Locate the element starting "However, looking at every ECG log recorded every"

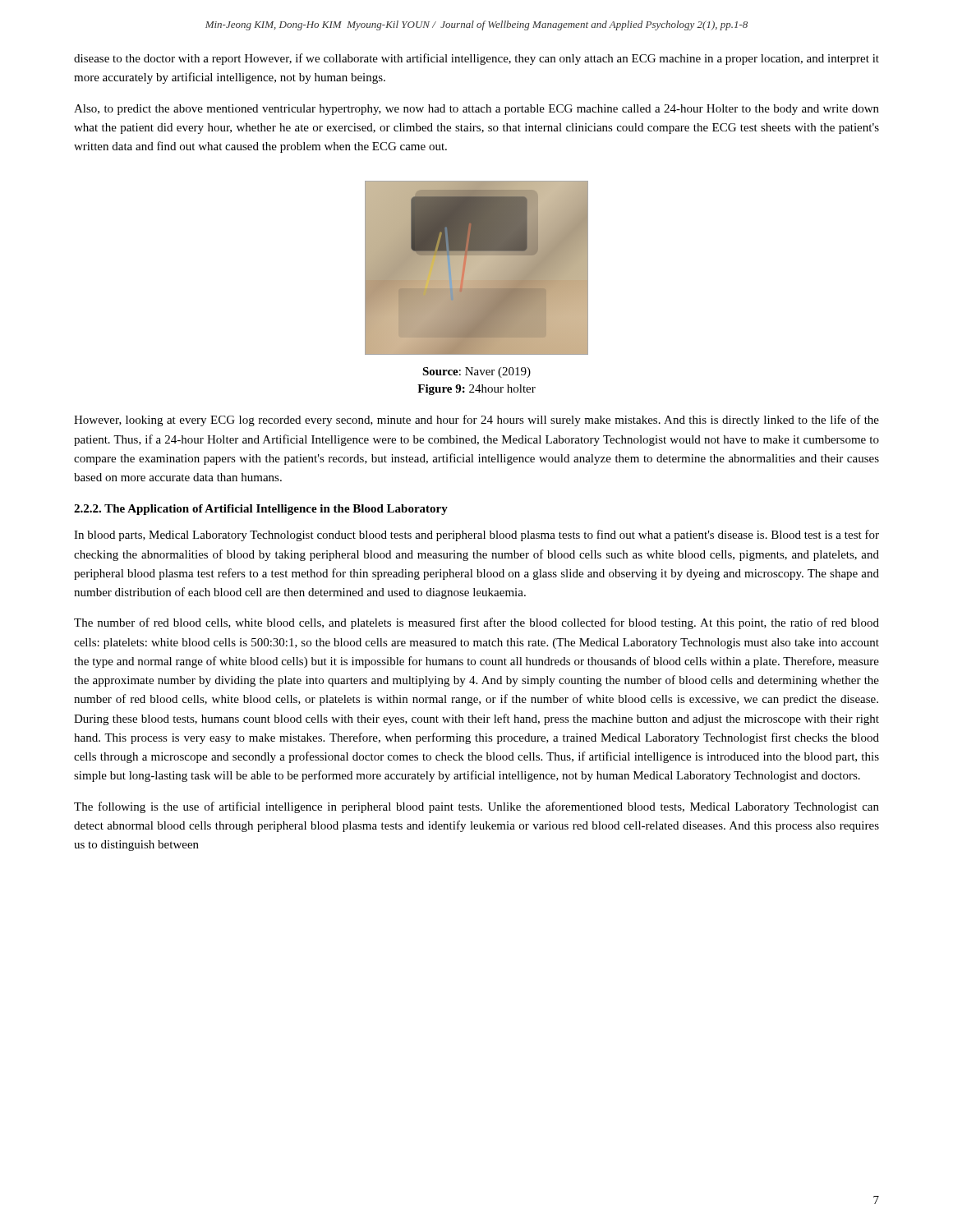click(x=476, y=449)
